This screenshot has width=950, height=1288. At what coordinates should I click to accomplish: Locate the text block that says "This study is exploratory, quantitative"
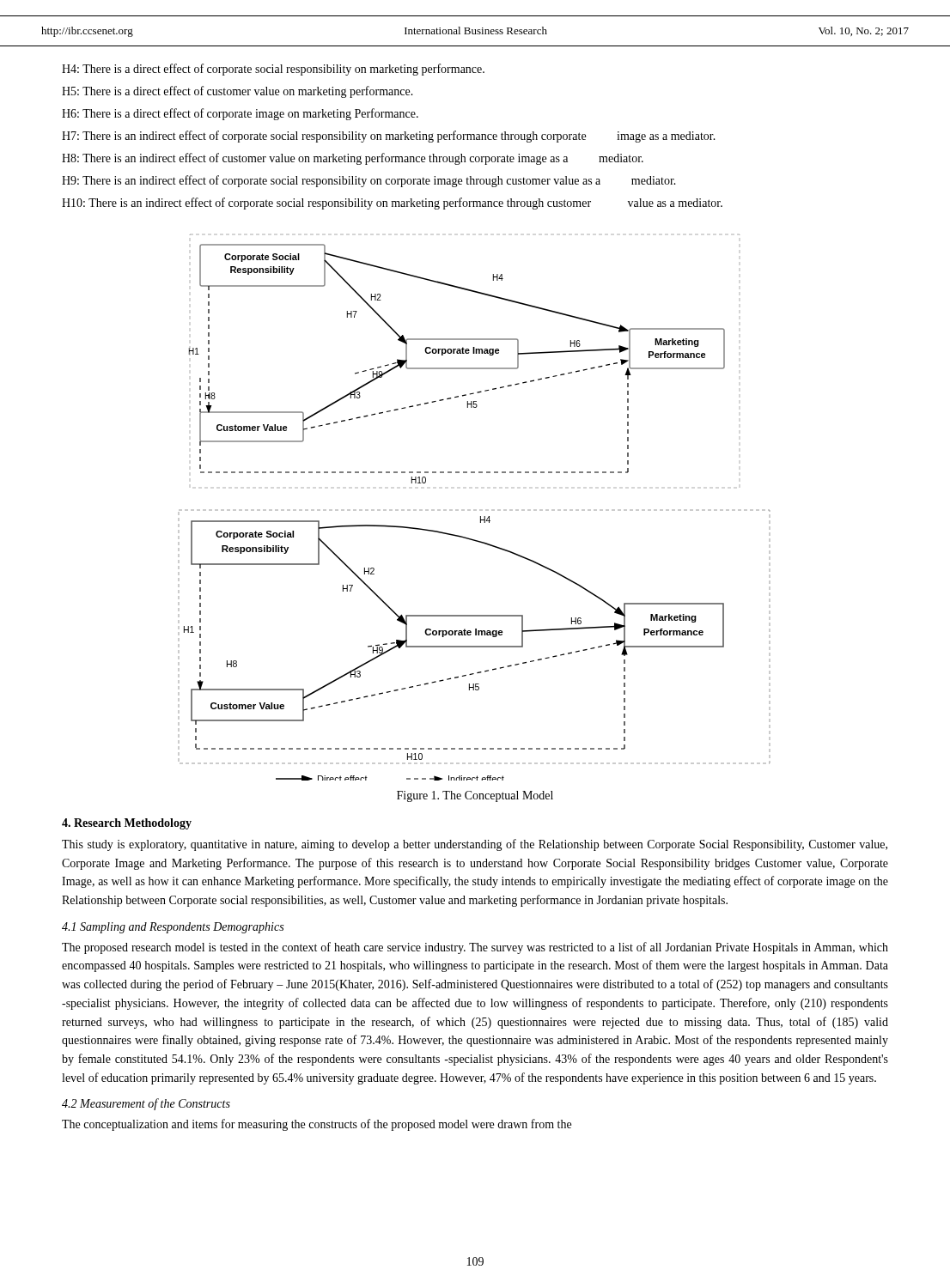tap(475, 872)
